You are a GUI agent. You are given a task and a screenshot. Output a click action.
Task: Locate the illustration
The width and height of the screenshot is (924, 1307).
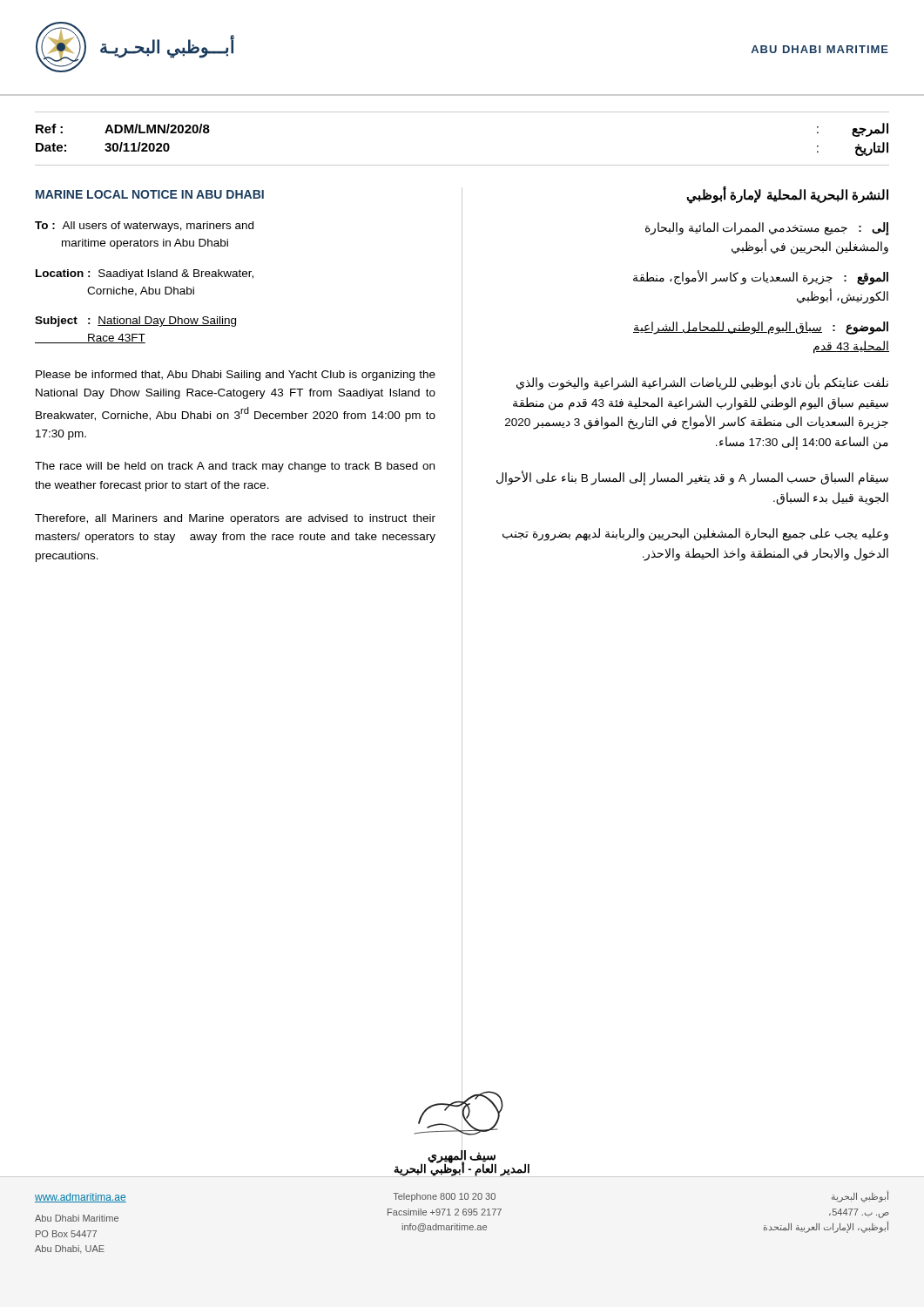coord(462,1114)
